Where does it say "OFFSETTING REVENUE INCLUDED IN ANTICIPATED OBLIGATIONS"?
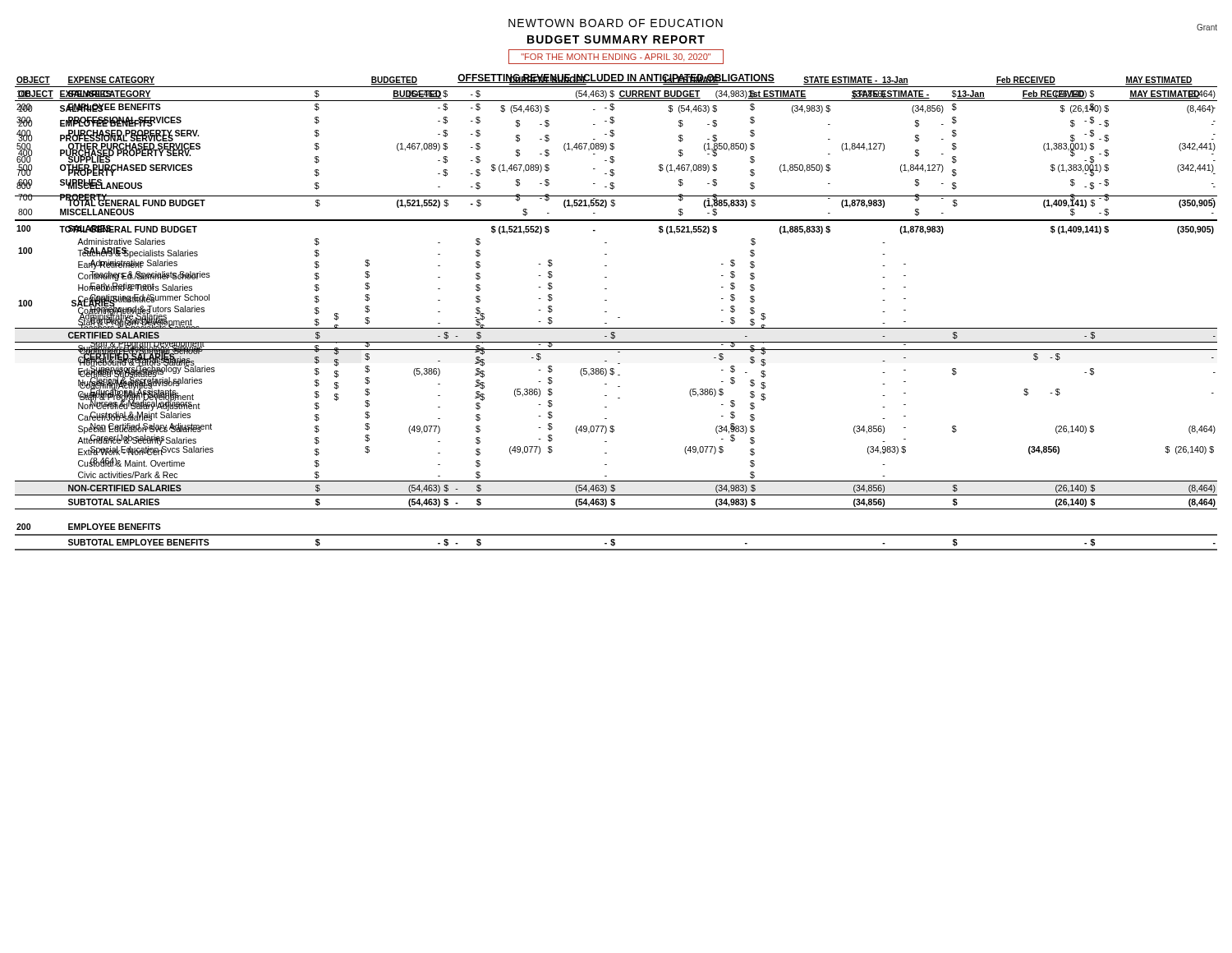Image resolution: width=1232 pixels, height=953 pixels. coord(616,78)
